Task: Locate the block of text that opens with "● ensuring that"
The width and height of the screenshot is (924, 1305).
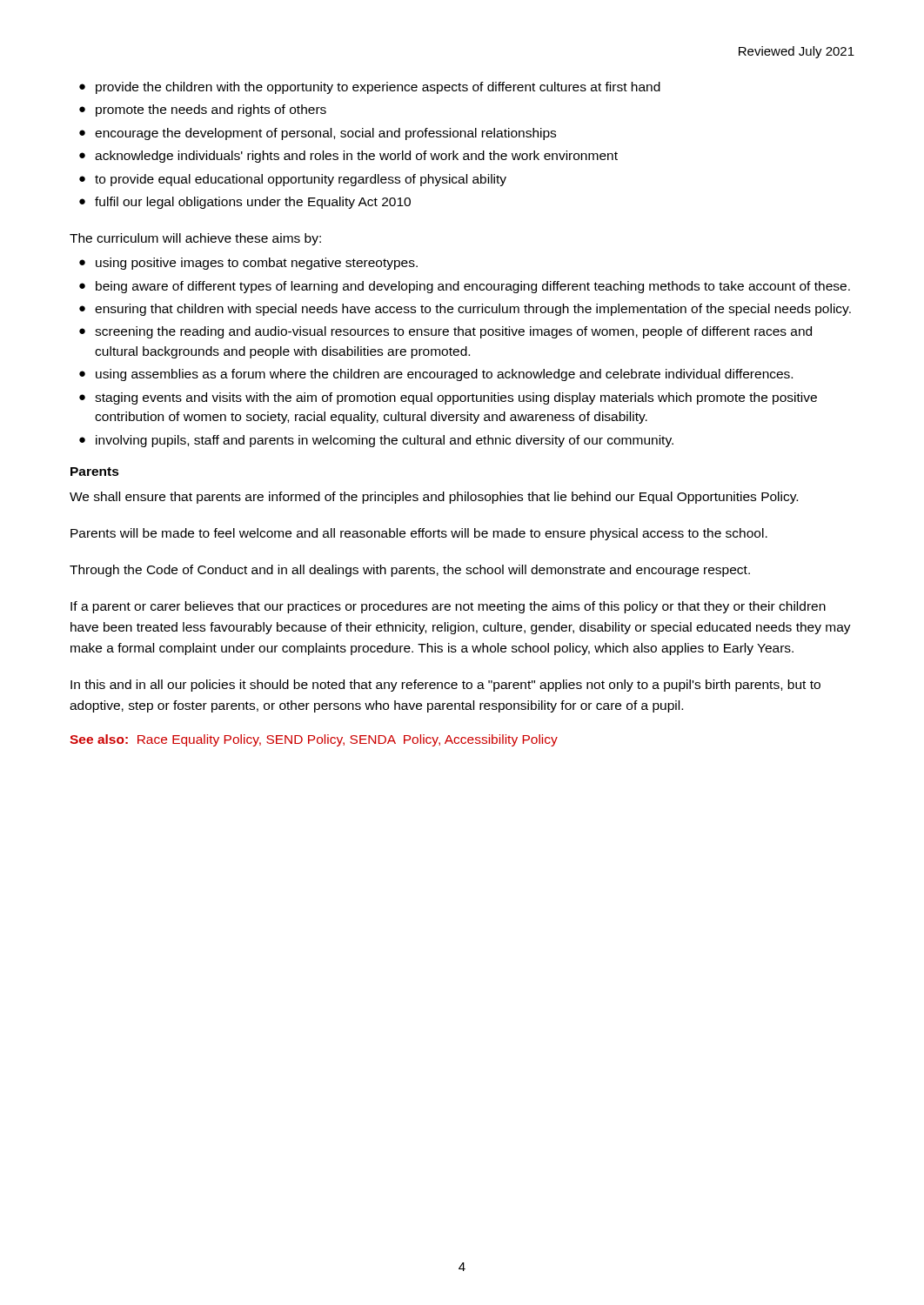Action: [465, 309]
